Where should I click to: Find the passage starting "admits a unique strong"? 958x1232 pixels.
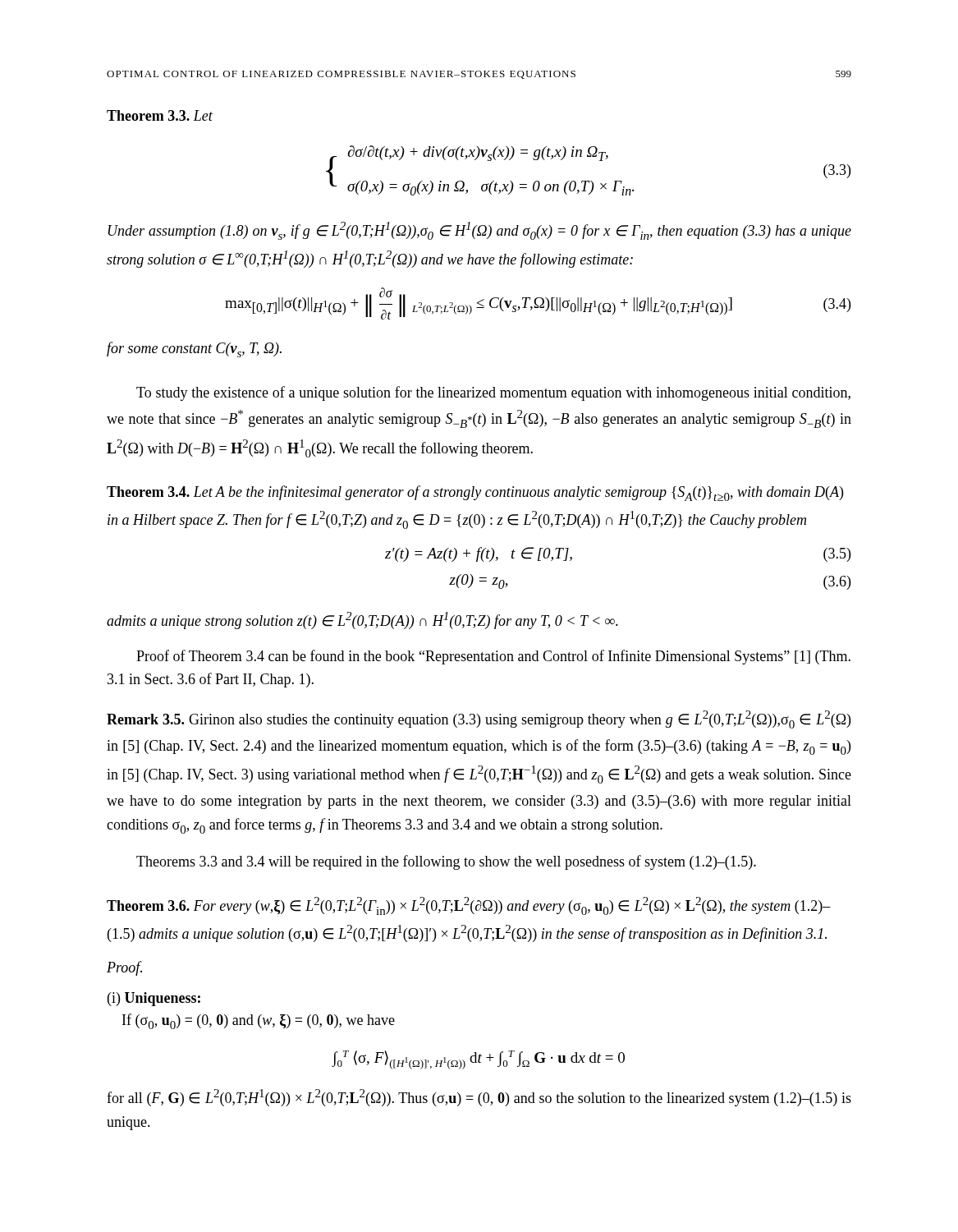(363, 619)
